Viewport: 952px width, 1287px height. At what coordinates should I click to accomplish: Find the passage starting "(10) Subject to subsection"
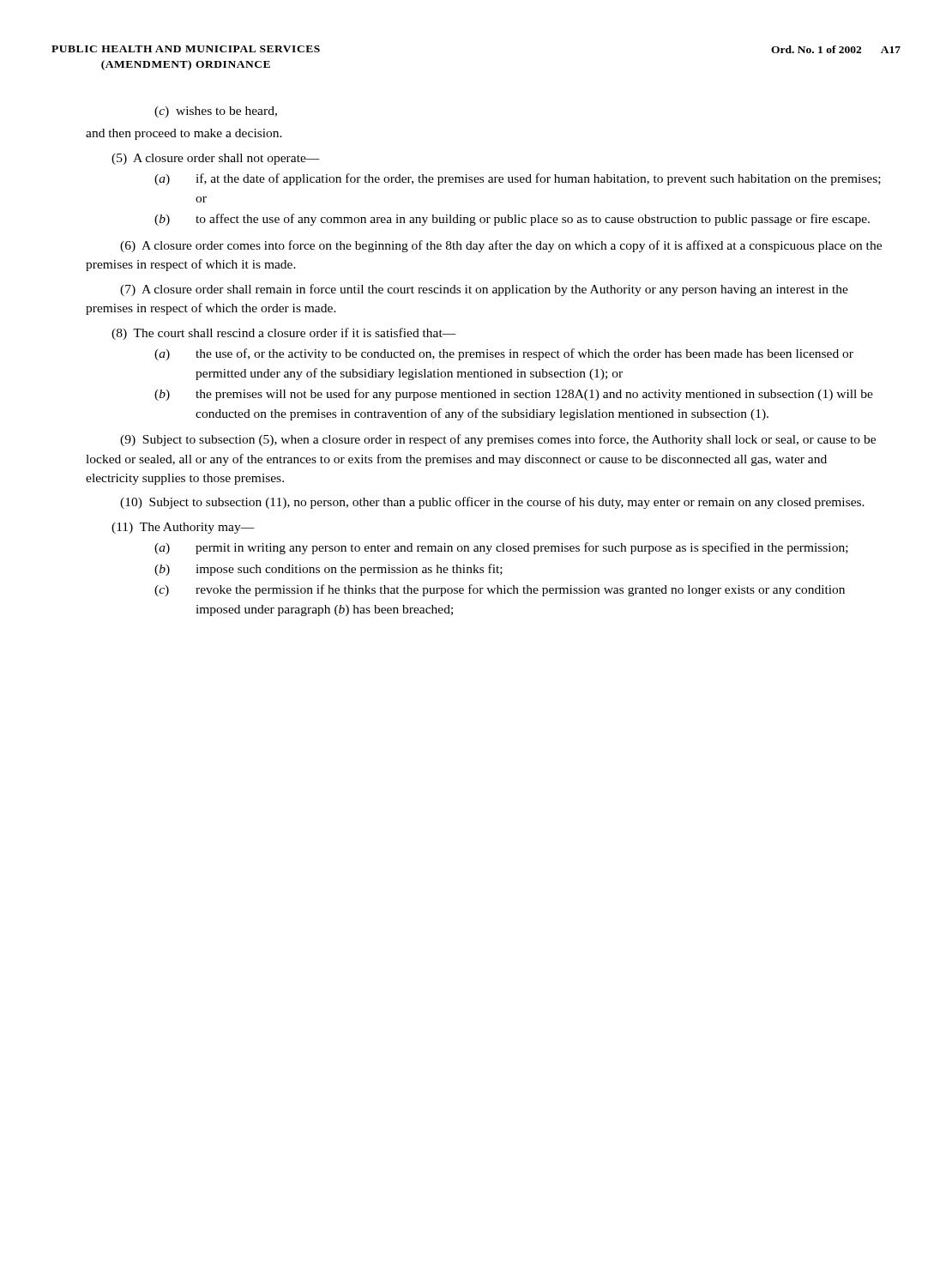pyautogui.click(x=492, y=502)
